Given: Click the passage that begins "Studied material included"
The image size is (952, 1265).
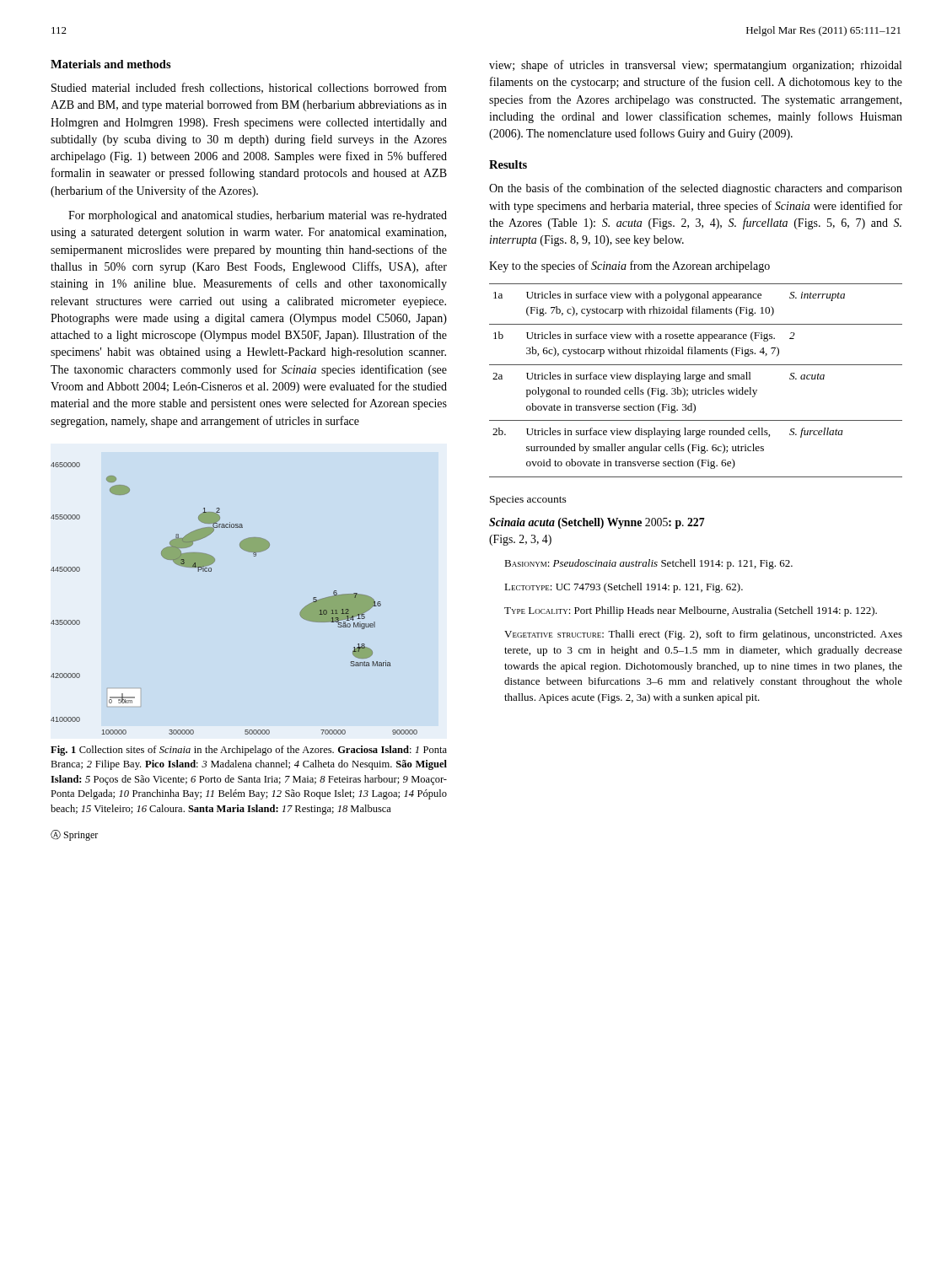Looking at the screenshot, I should tap(249, 140).
